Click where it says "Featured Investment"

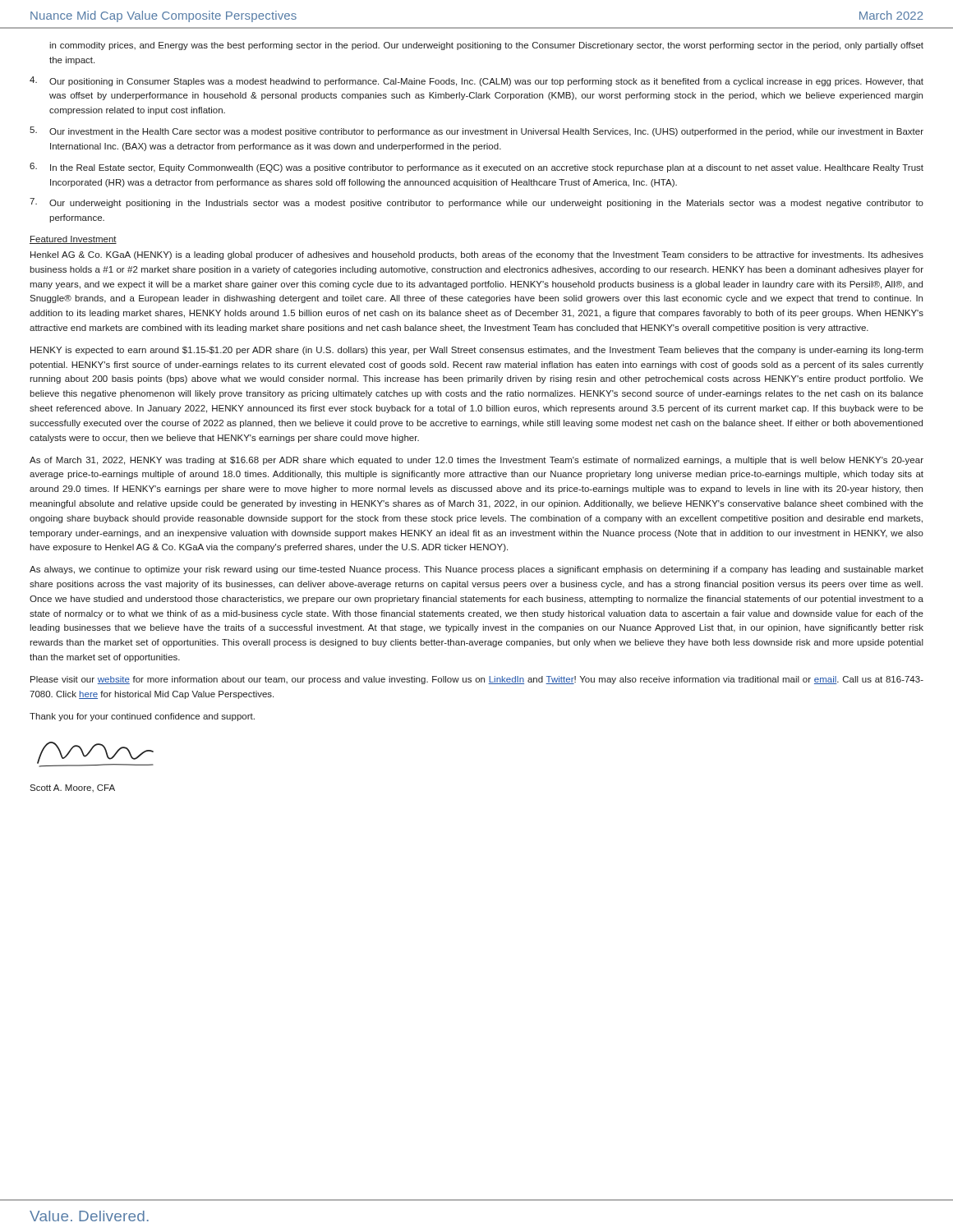coord(73,239)
